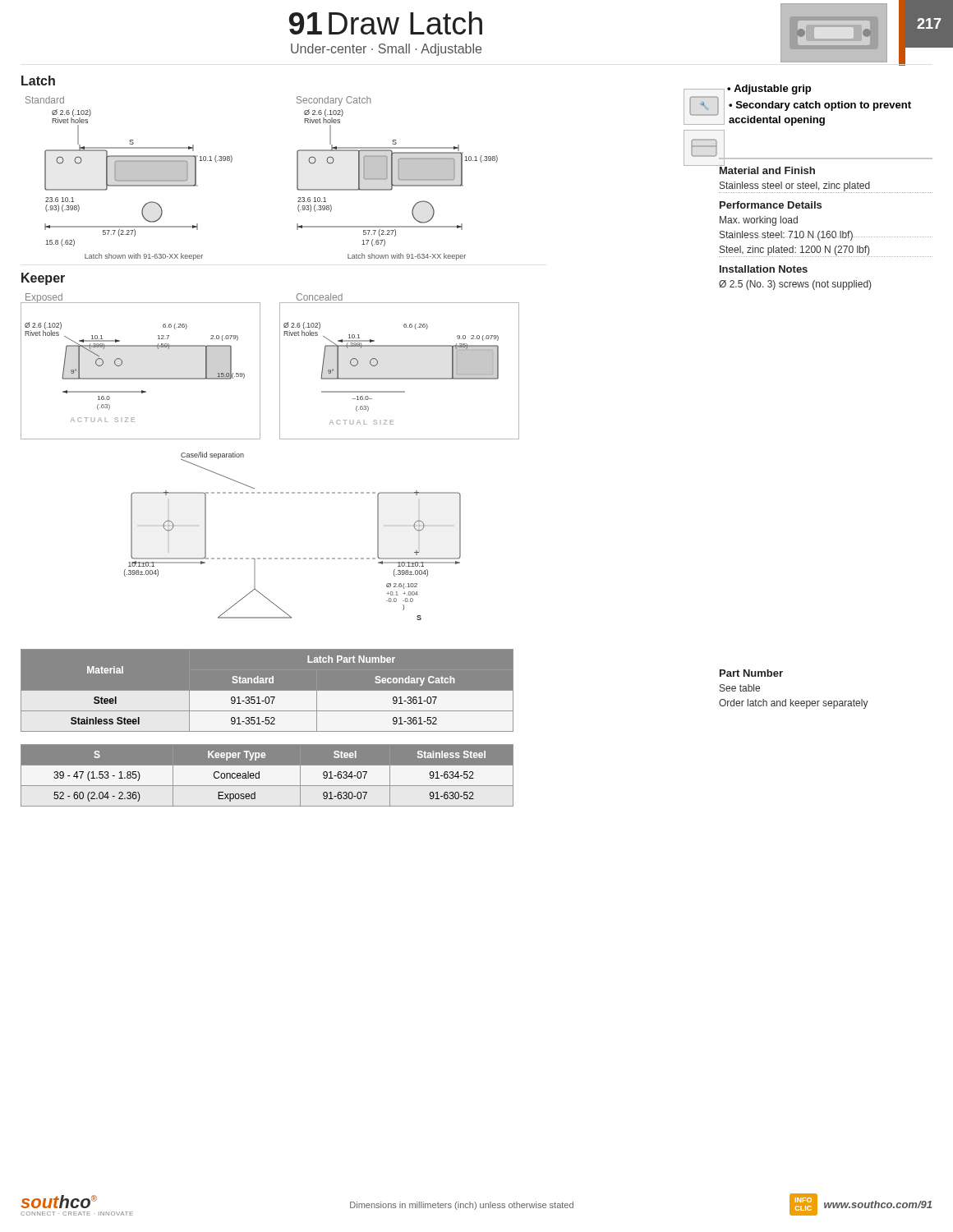Image resolution: width=953 pixels, height=1232 pixels.
Task: Click on the section header containing "Installation Notes"
Action: [763, 269]
